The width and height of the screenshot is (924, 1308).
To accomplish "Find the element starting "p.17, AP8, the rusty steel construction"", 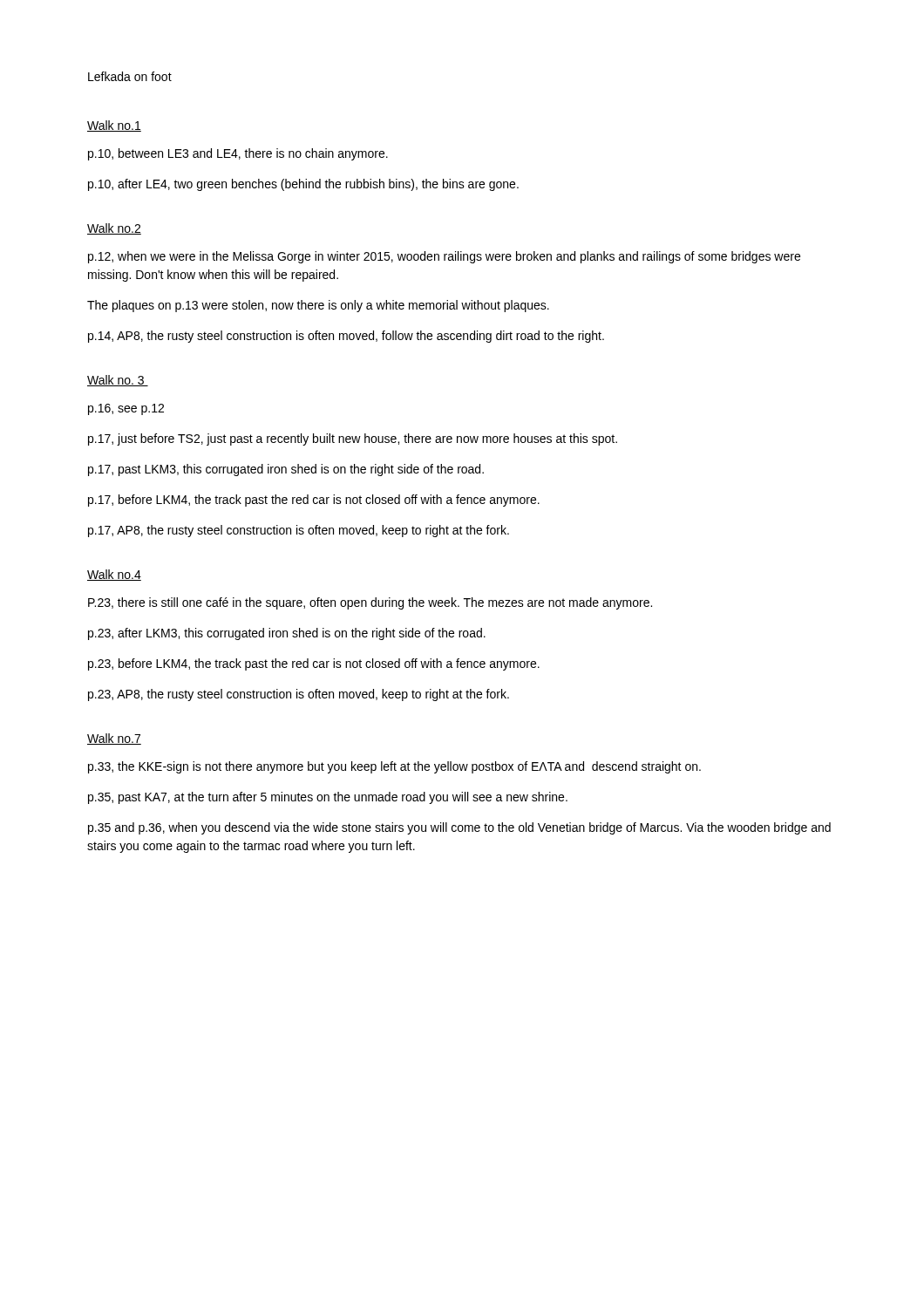I will pos(298,530).
